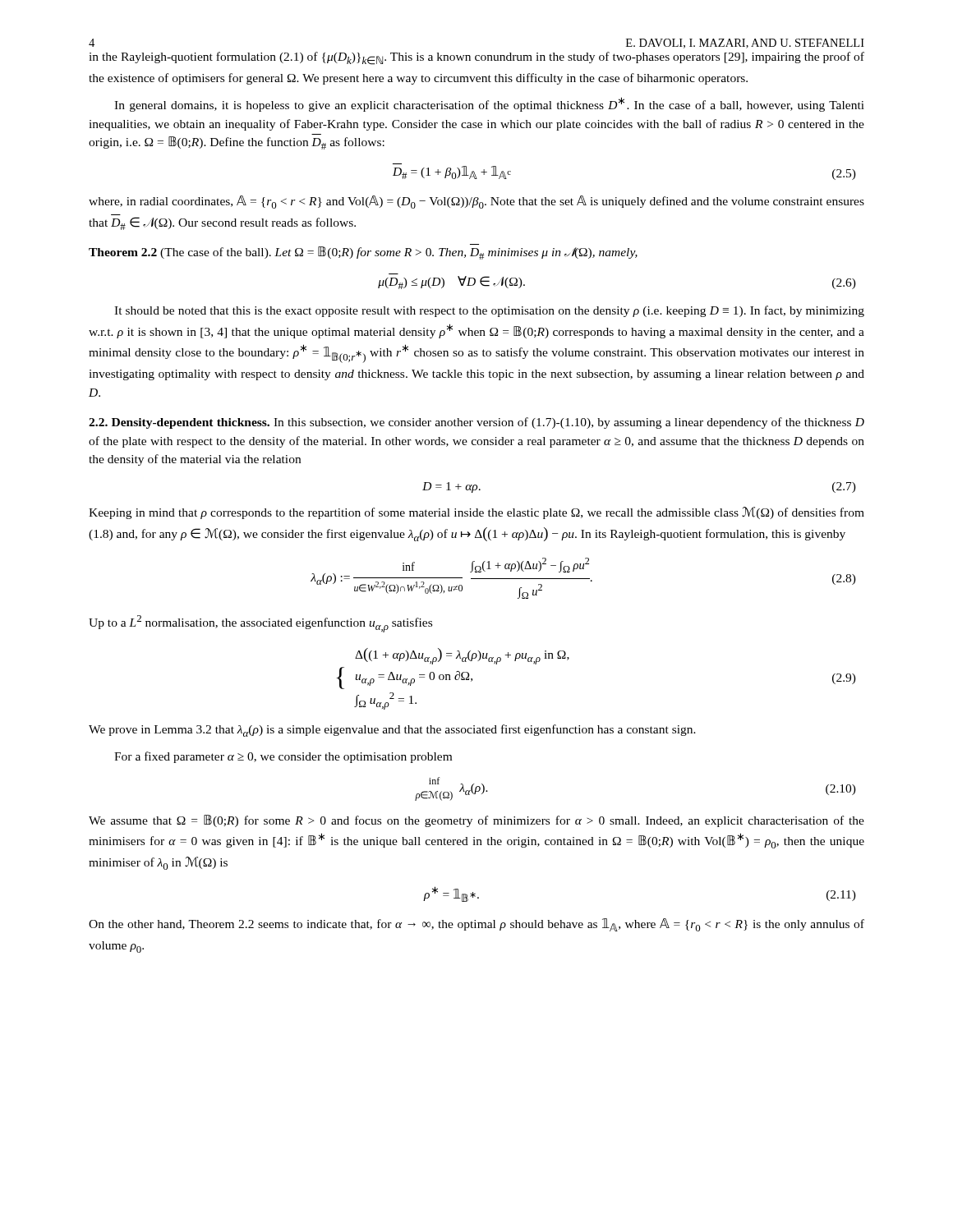The height and width of the screenshot is (1232, 953).
Task: Locate the text starting "inf ρ∈ℳ(Ω) λα(ρ). (2.10)"
Action: [x=476, y=789]
